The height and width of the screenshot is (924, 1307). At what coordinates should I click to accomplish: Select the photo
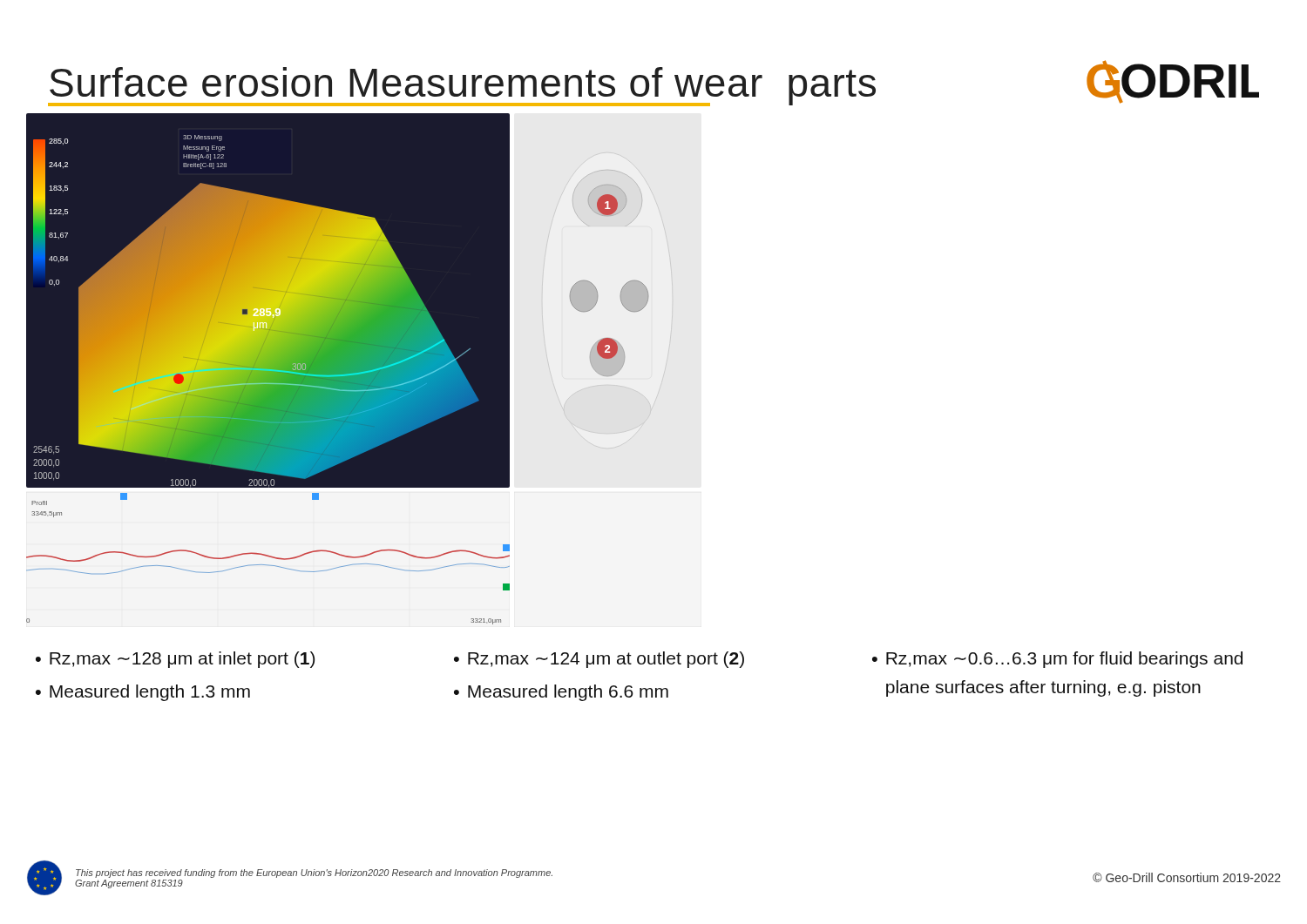point(608,370)
